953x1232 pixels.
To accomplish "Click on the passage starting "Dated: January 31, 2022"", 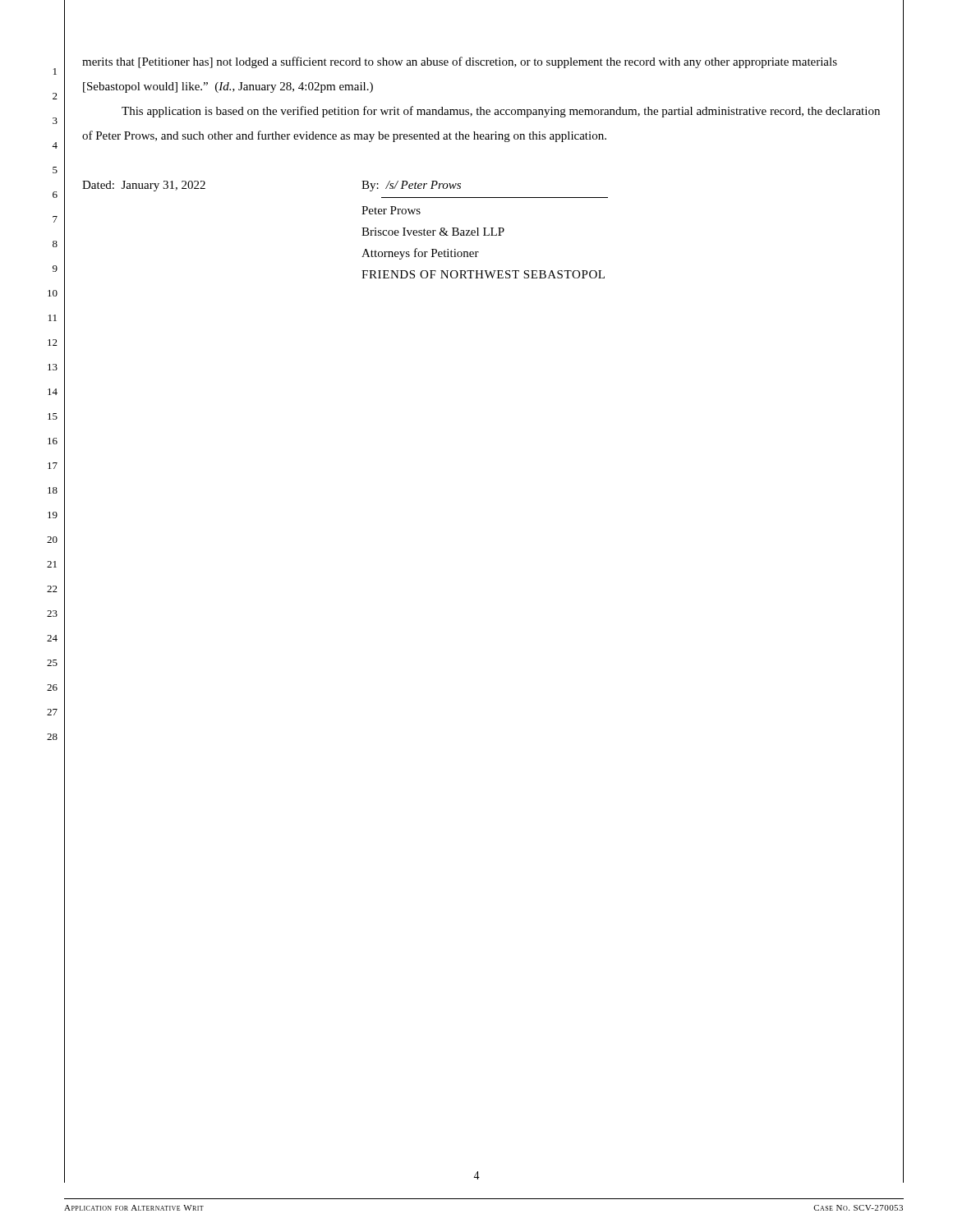I will pyautogui.click(x=485, y=229).
